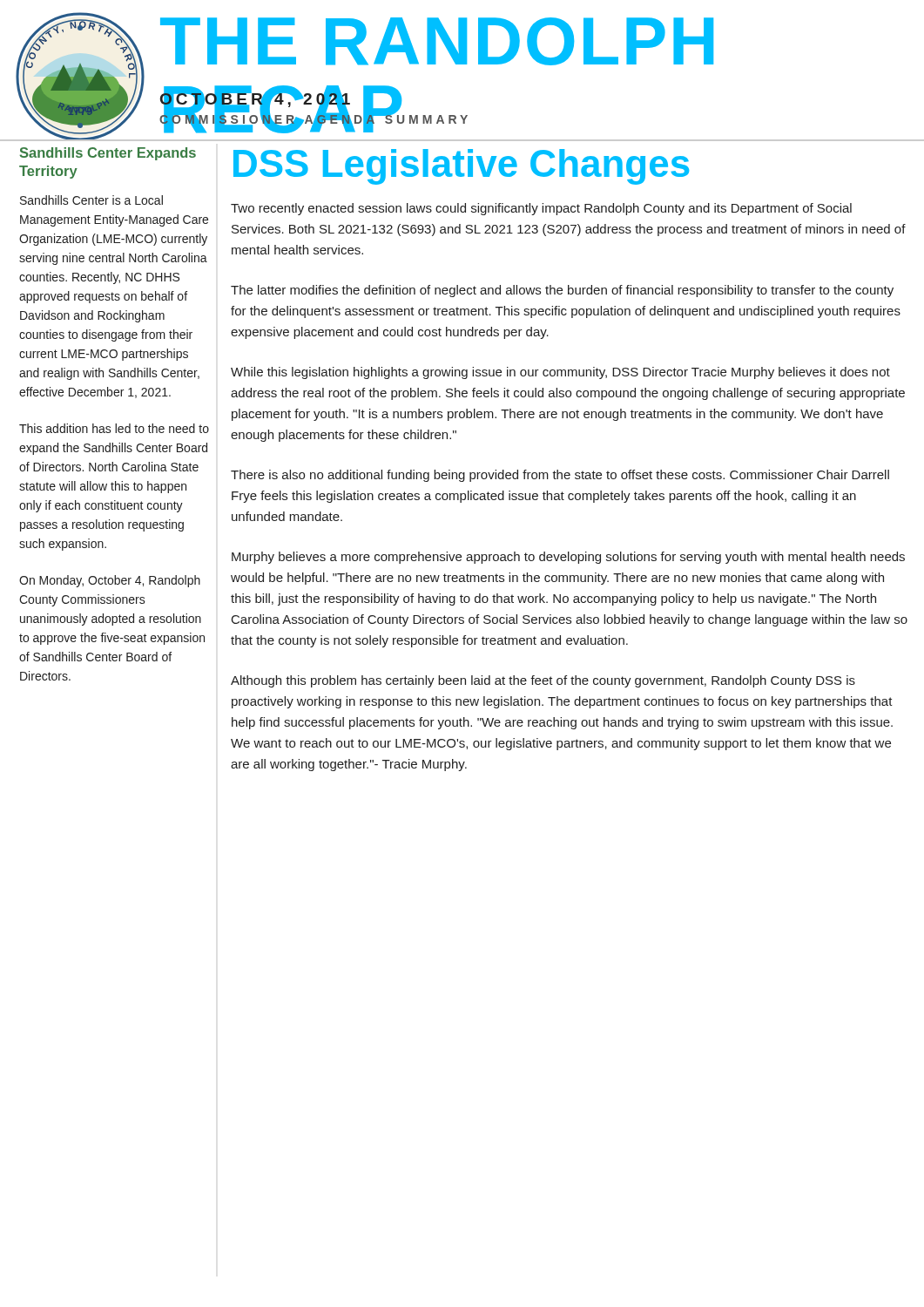
Task: Locate the block of text that opens with "There is also"
Action: coord(560,496)
